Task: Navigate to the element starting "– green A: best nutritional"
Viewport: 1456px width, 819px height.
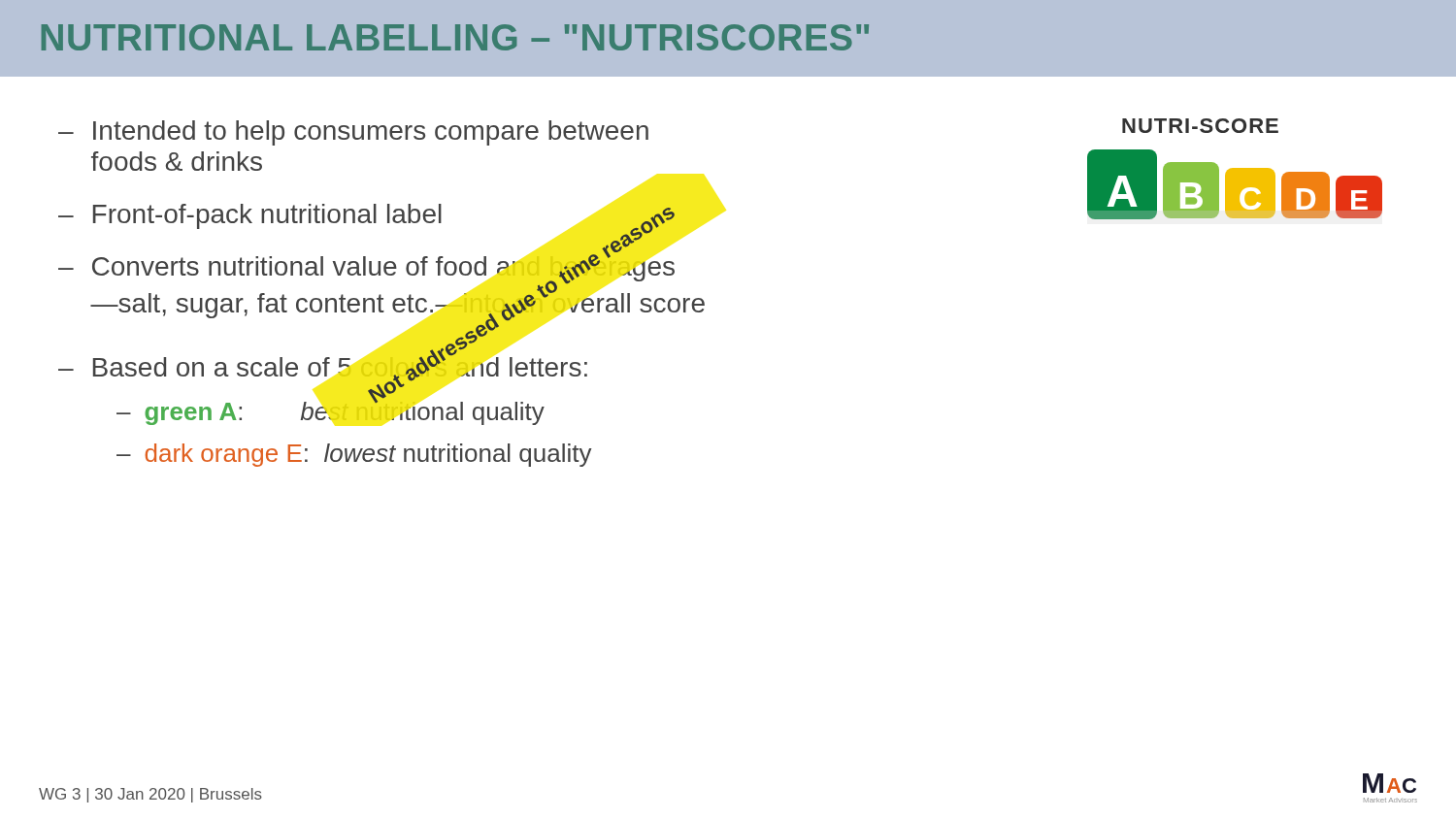Action: click(330, 412)
